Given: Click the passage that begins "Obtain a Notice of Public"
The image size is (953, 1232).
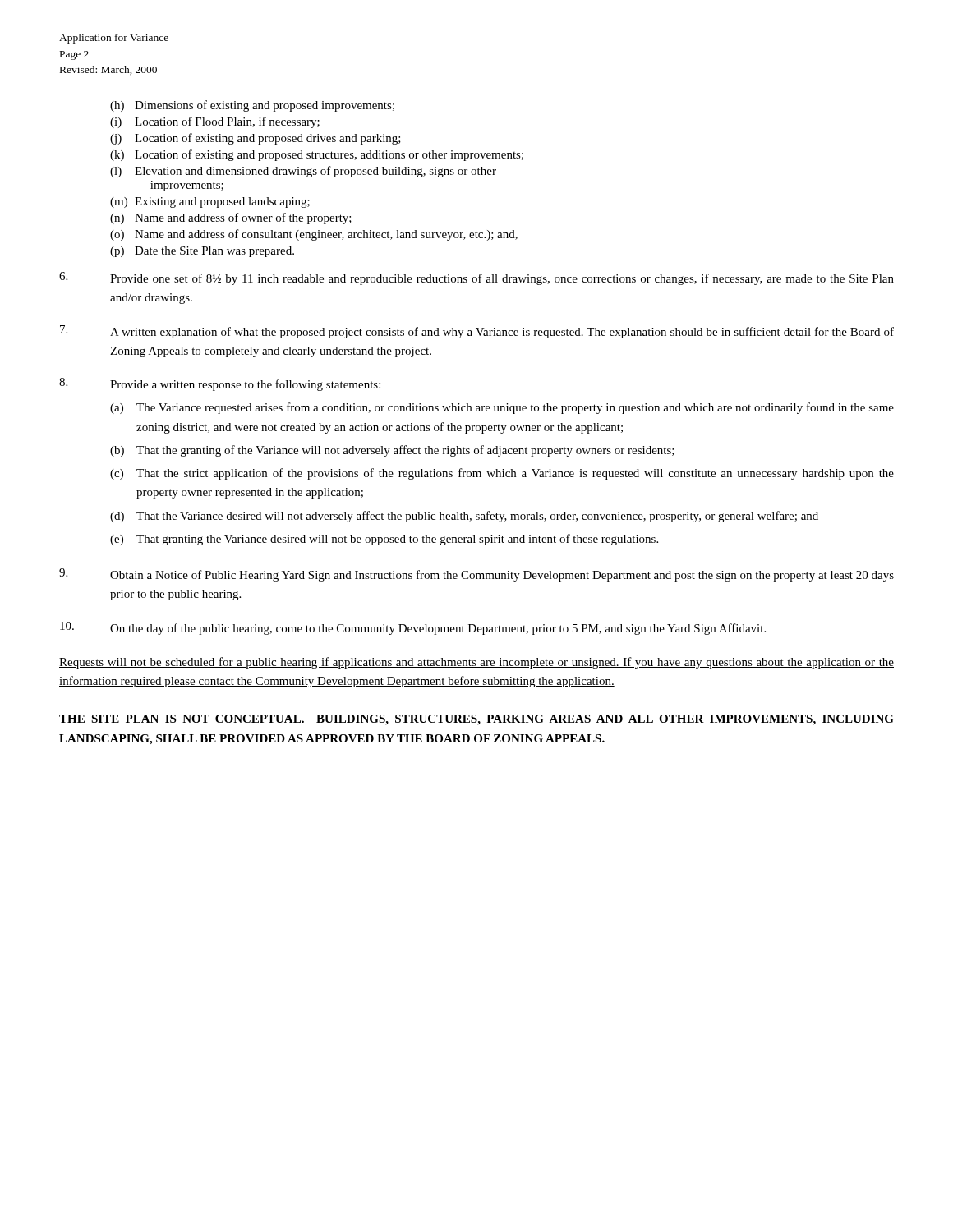Looking at the screenshot, I should [x=502, y=584].
